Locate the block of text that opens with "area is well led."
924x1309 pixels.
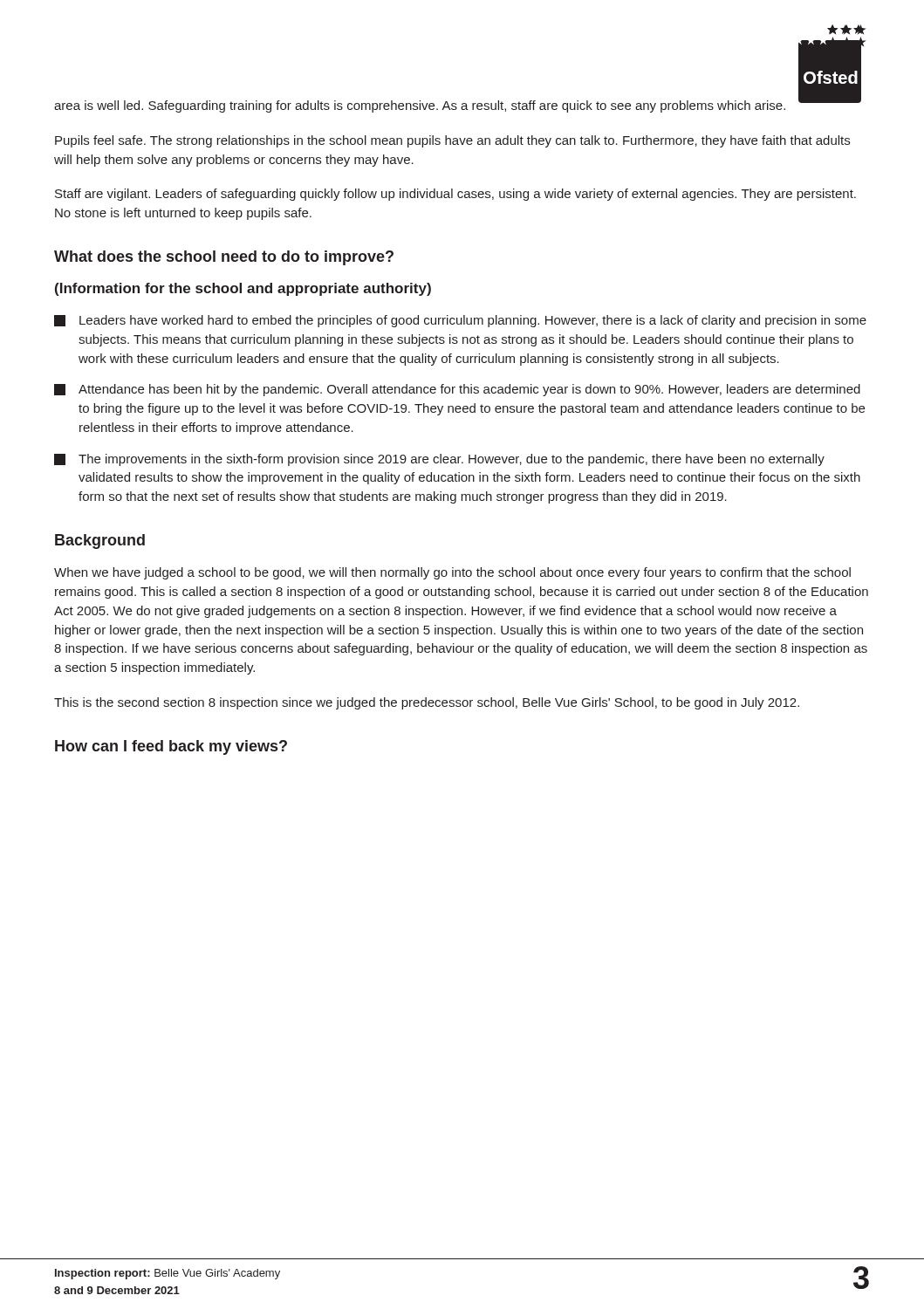[420, 105]
